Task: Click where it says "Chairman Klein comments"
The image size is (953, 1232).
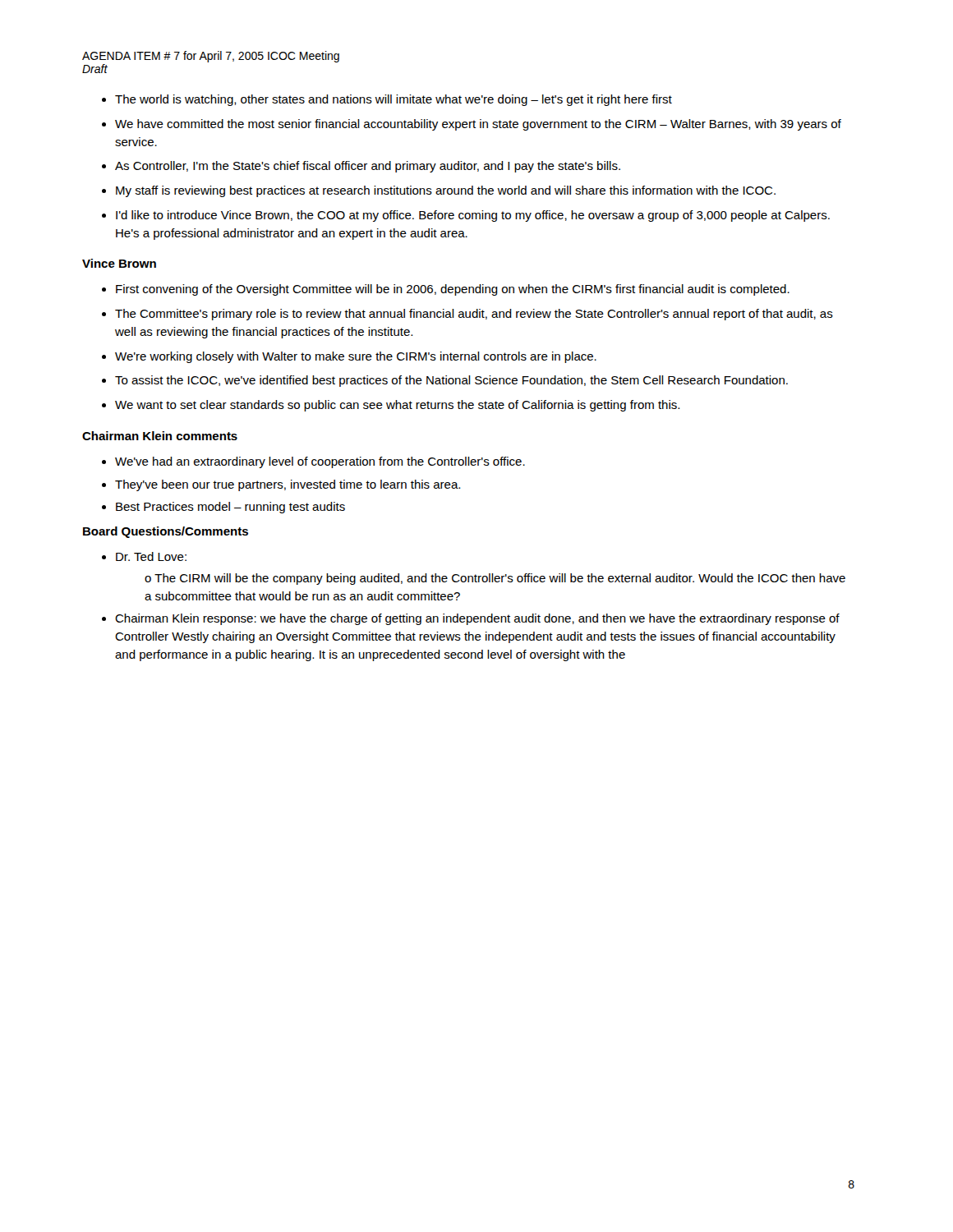Action: 160,436
